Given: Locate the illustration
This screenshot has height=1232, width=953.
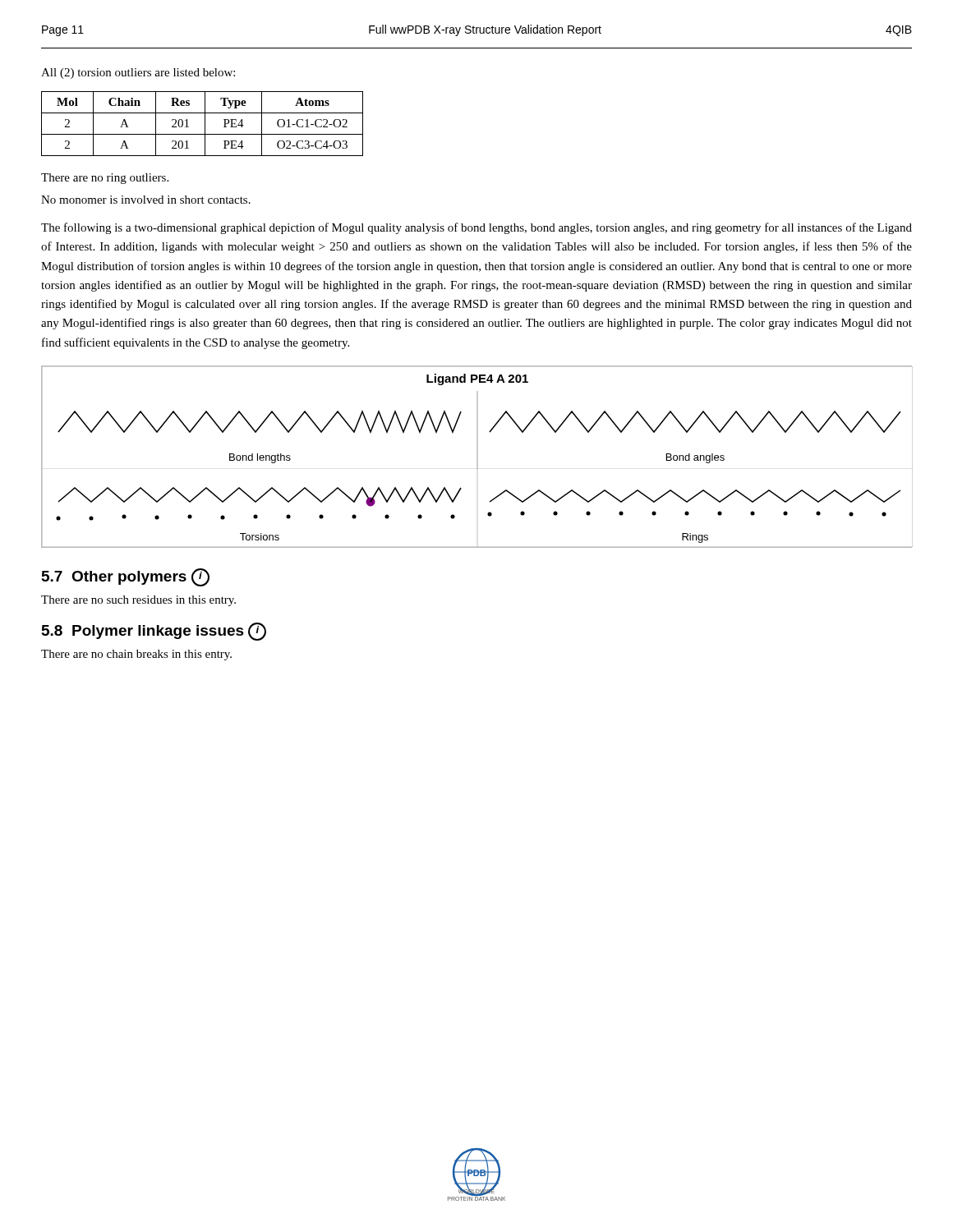Looking at the screenshot, I should [476, 456].
